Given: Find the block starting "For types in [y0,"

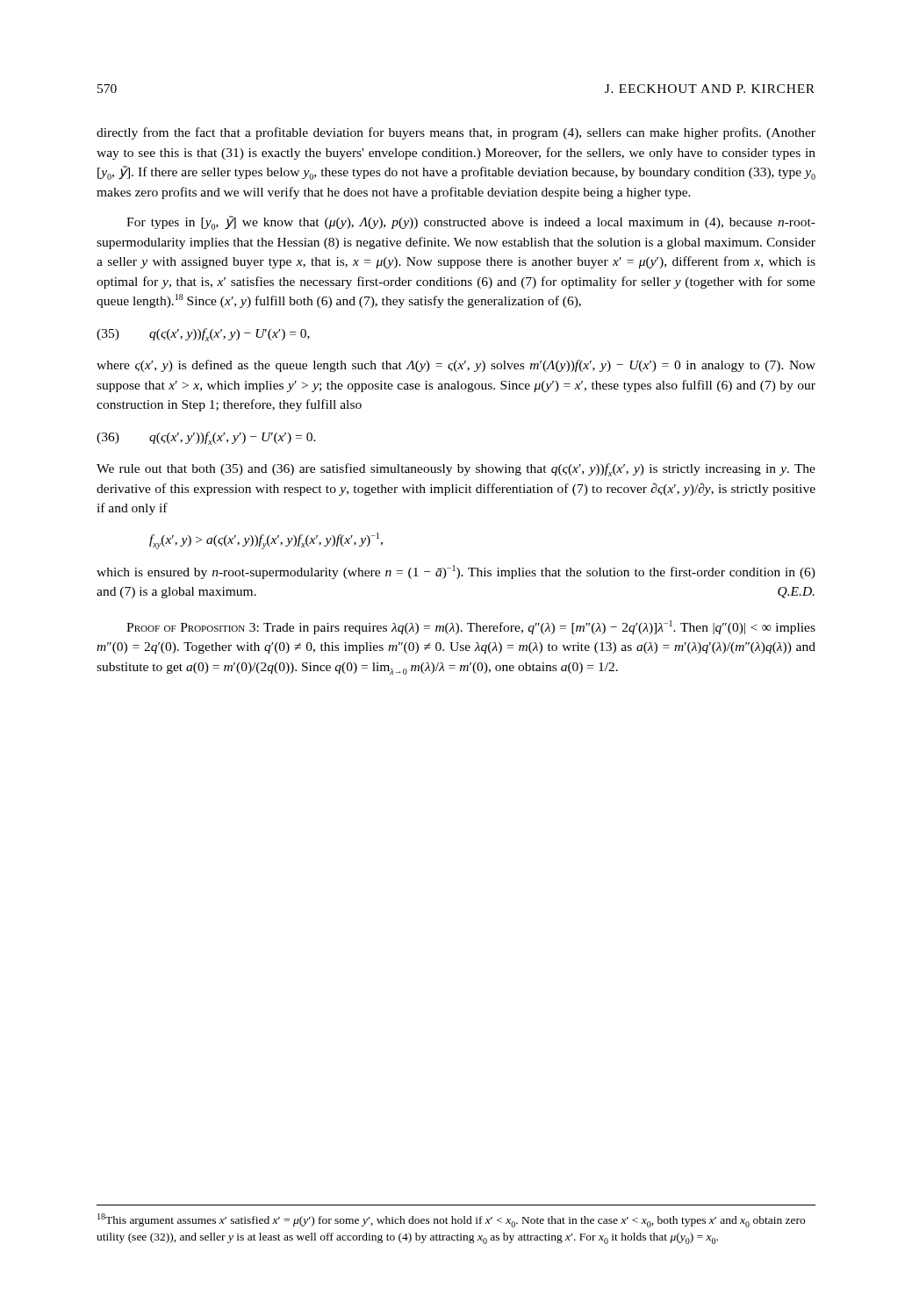Looking at the screenshot, I should tap(456, 262).
